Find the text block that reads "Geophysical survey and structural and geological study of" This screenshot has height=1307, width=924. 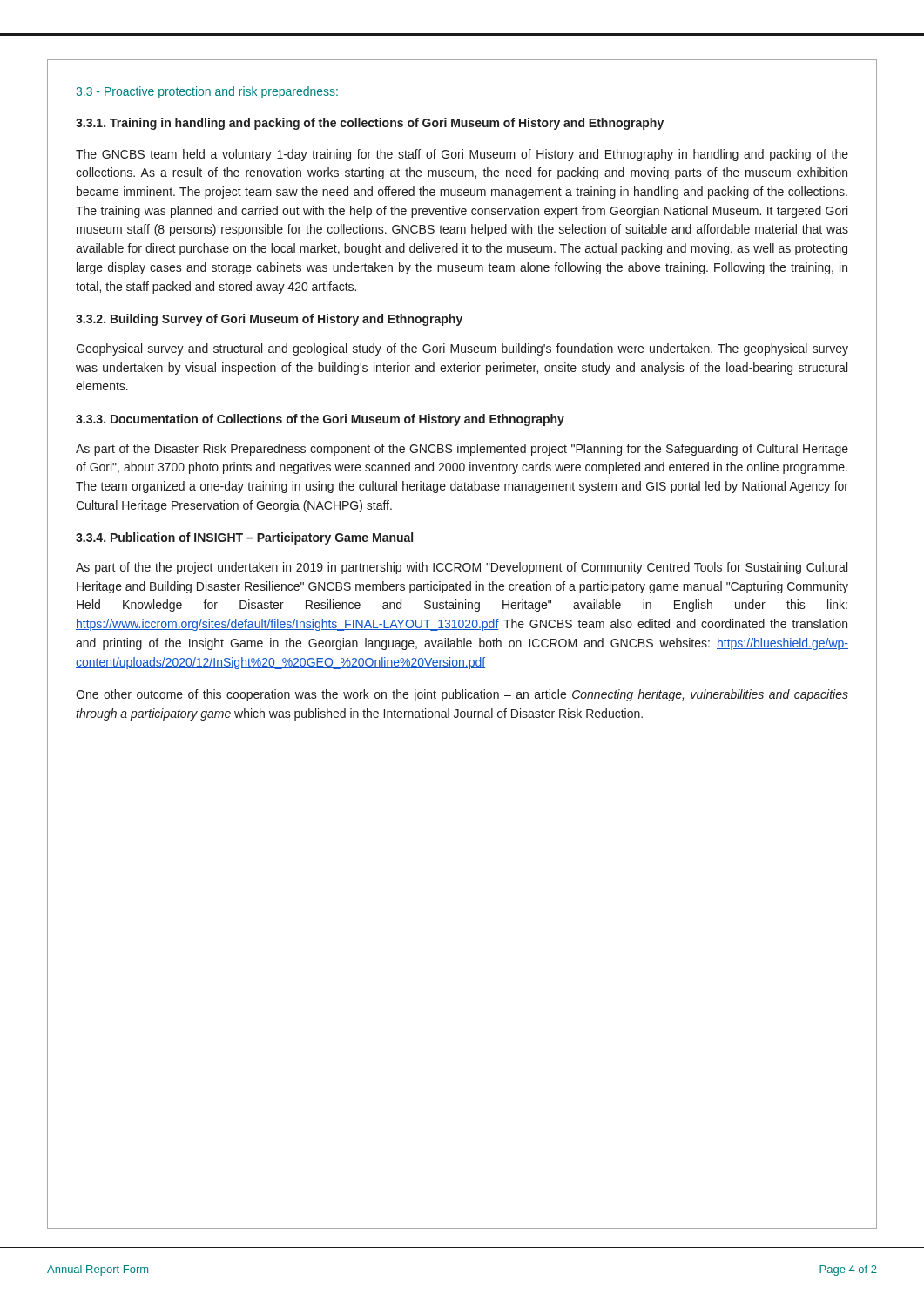[462, 367]
